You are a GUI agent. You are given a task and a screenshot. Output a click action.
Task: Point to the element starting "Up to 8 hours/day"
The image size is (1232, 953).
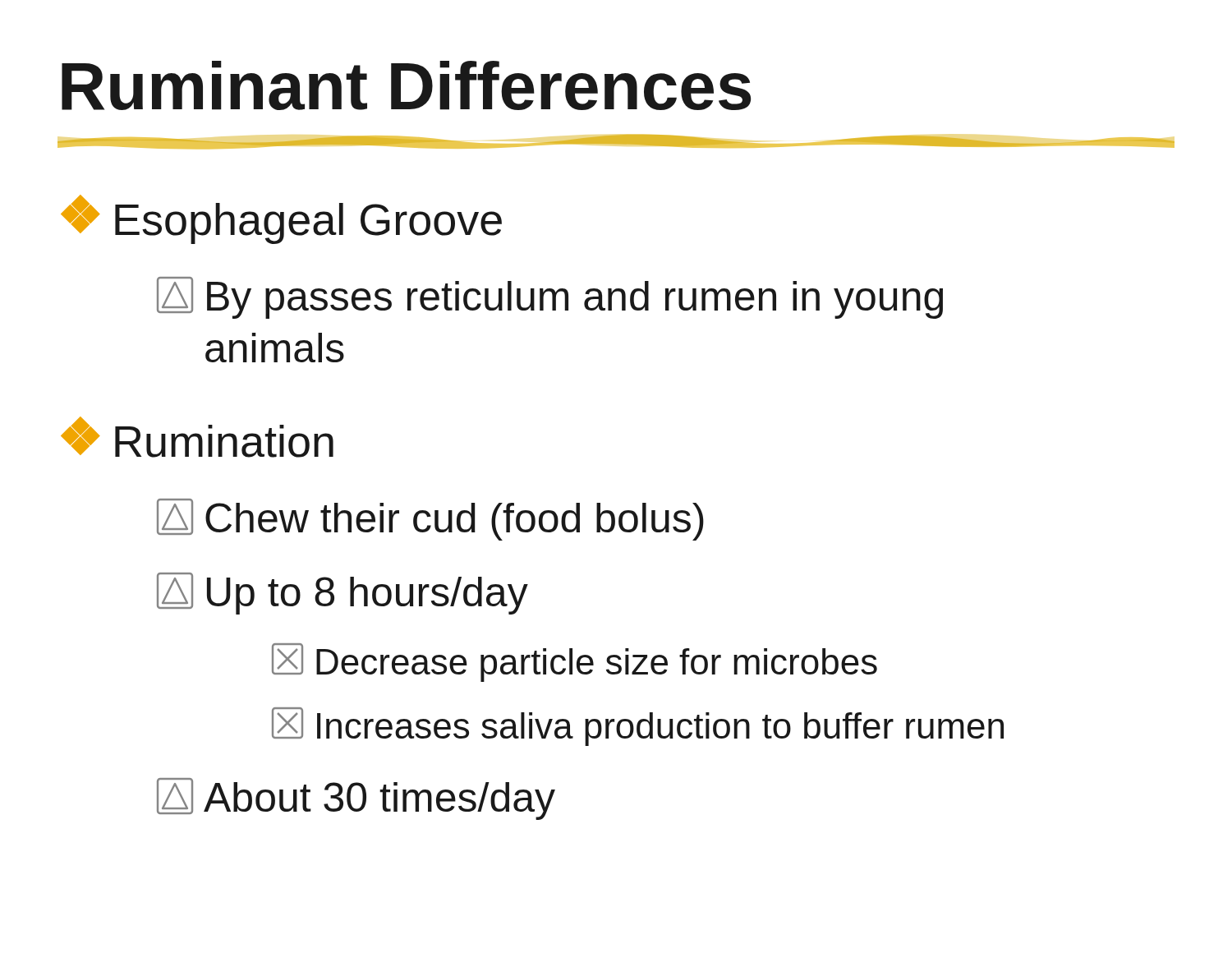click(x=342, y=593)
